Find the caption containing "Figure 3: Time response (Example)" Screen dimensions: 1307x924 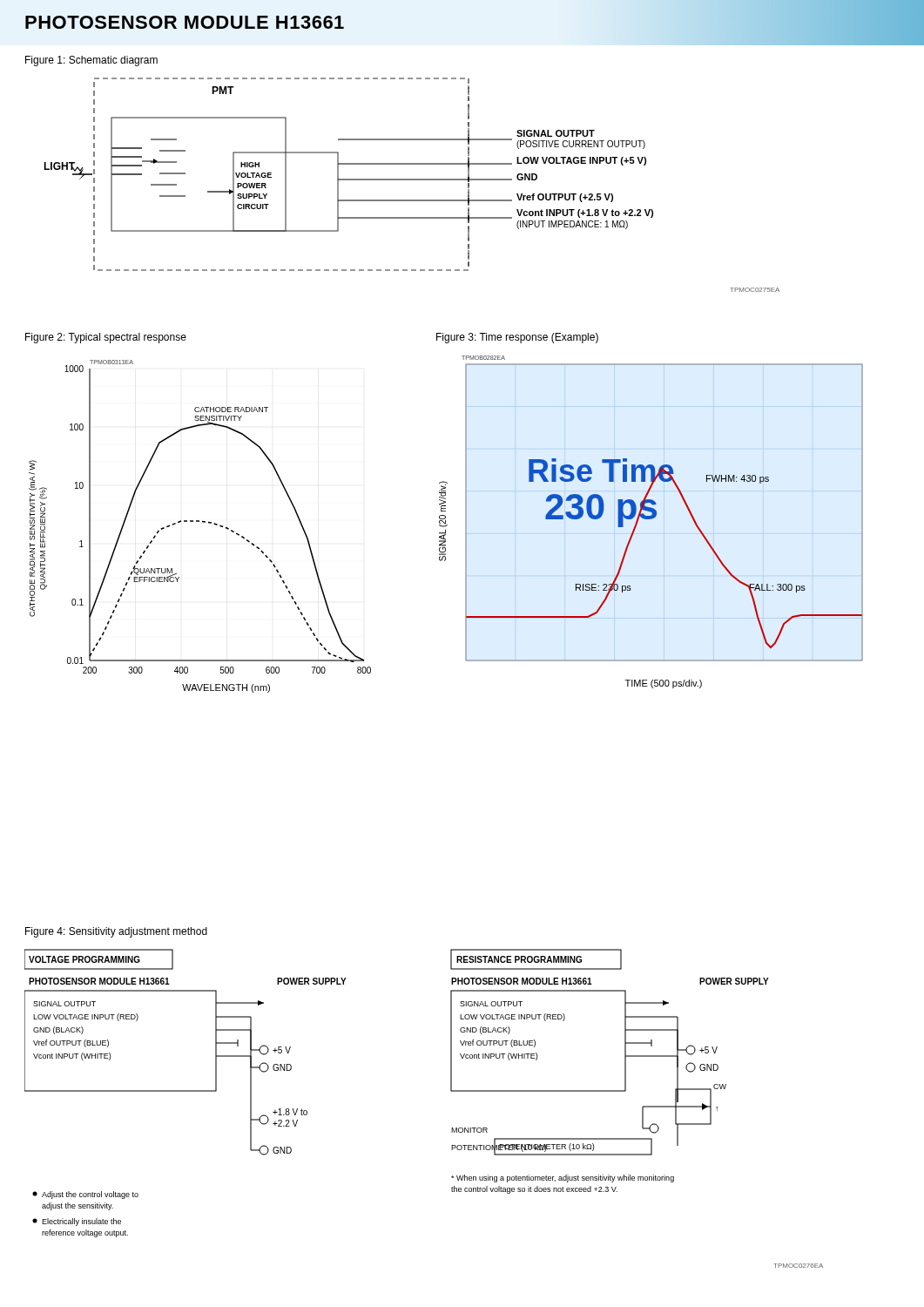(517, 337)
